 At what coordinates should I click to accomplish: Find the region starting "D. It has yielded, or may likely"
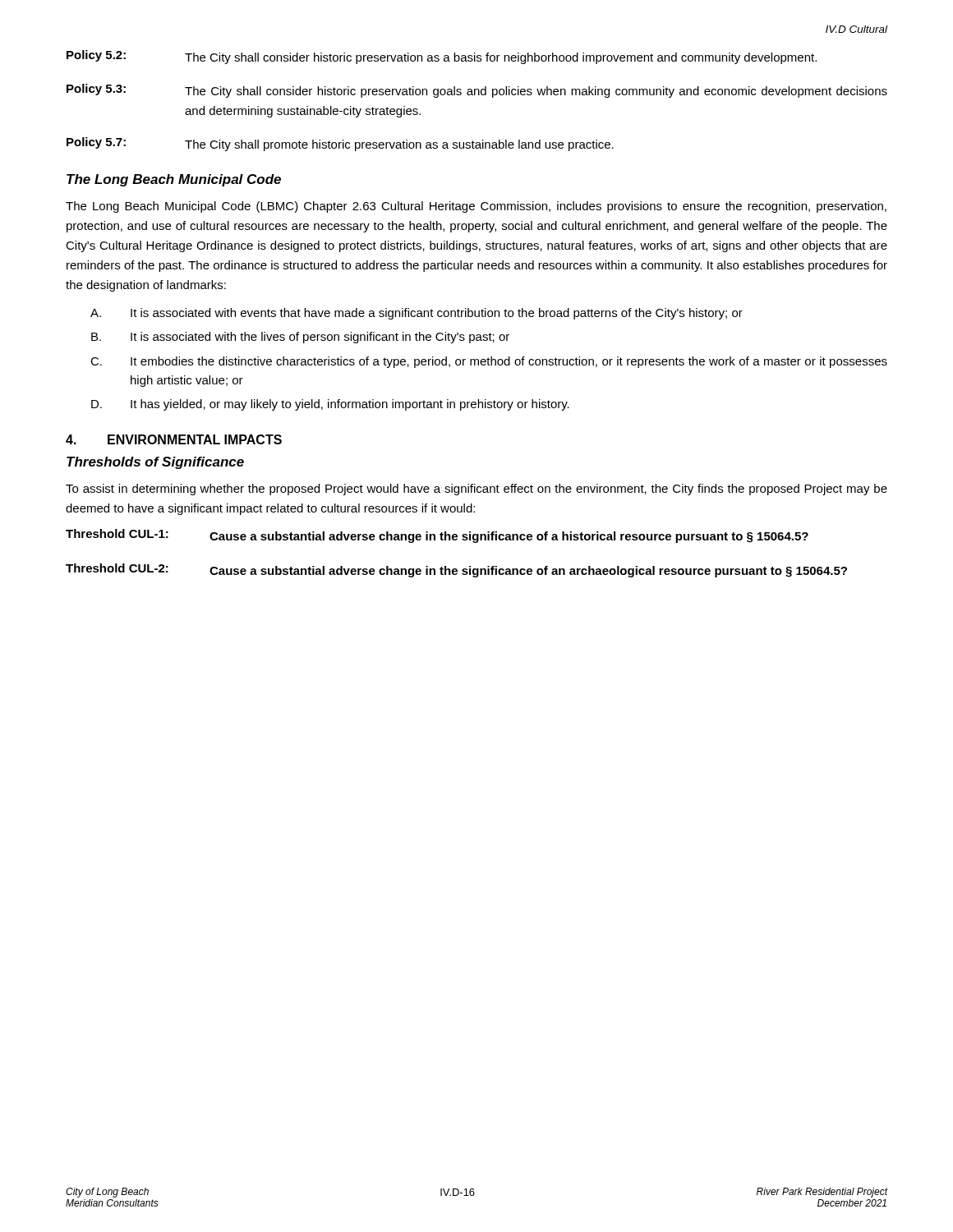[x=476, y=404]
